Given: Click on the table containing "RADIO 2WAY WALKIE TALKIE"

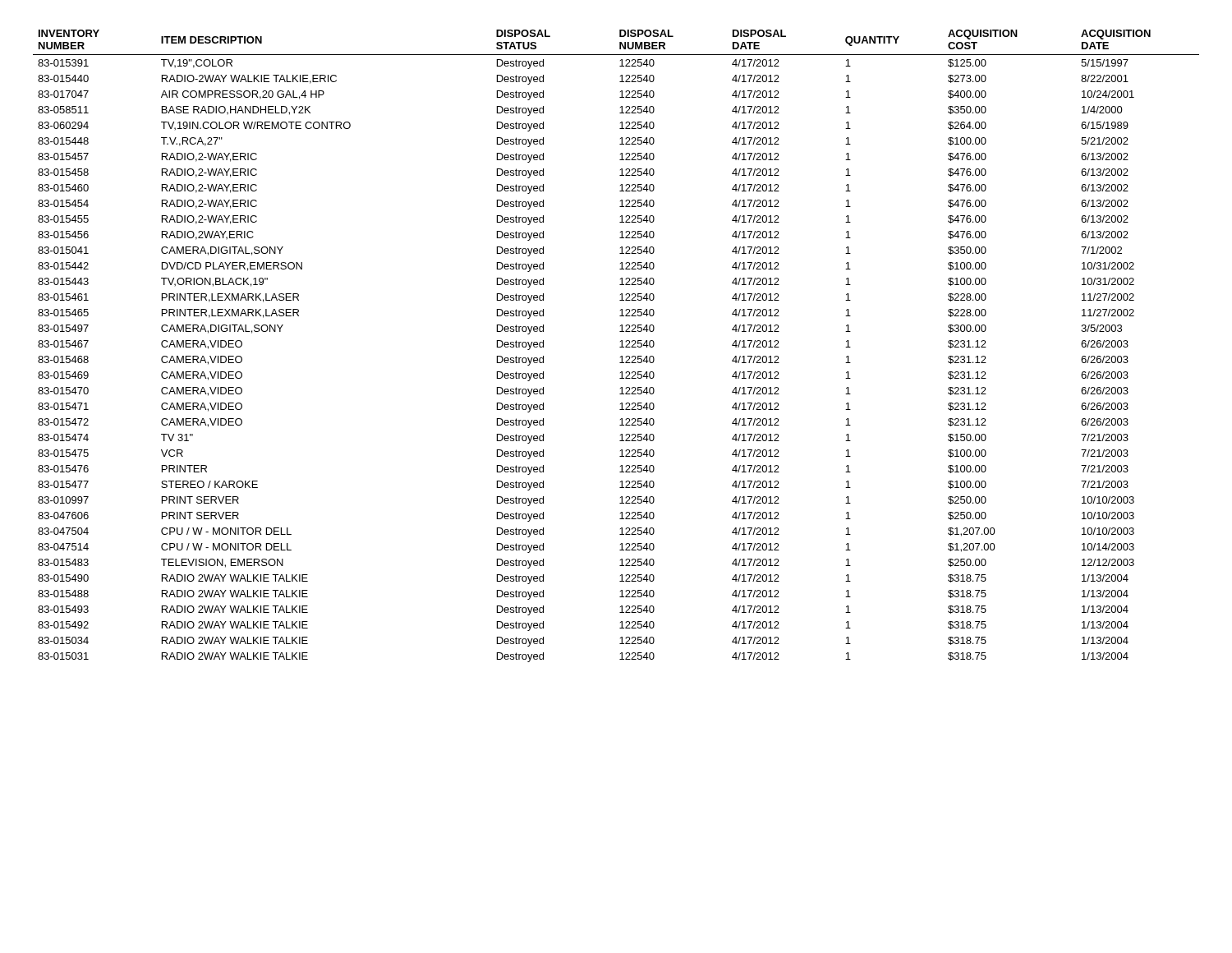Looking at the screenshot, I should [x=616, y=344].
